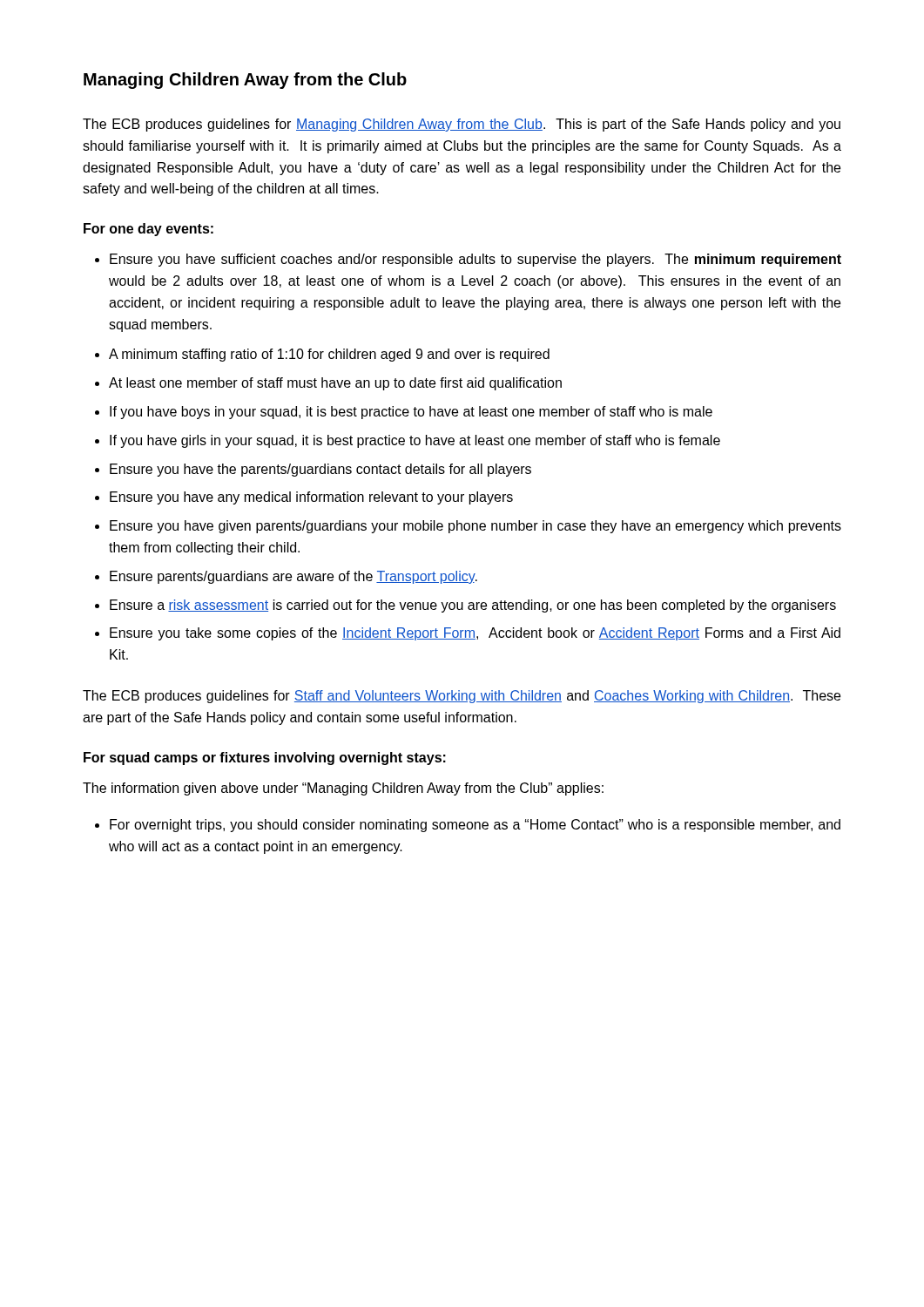The width and height of the screenshot is (924, 1307).
Task: Select the list item that reads "Ensure you have the parents/guardians contact details"
Action: point(320,469)
